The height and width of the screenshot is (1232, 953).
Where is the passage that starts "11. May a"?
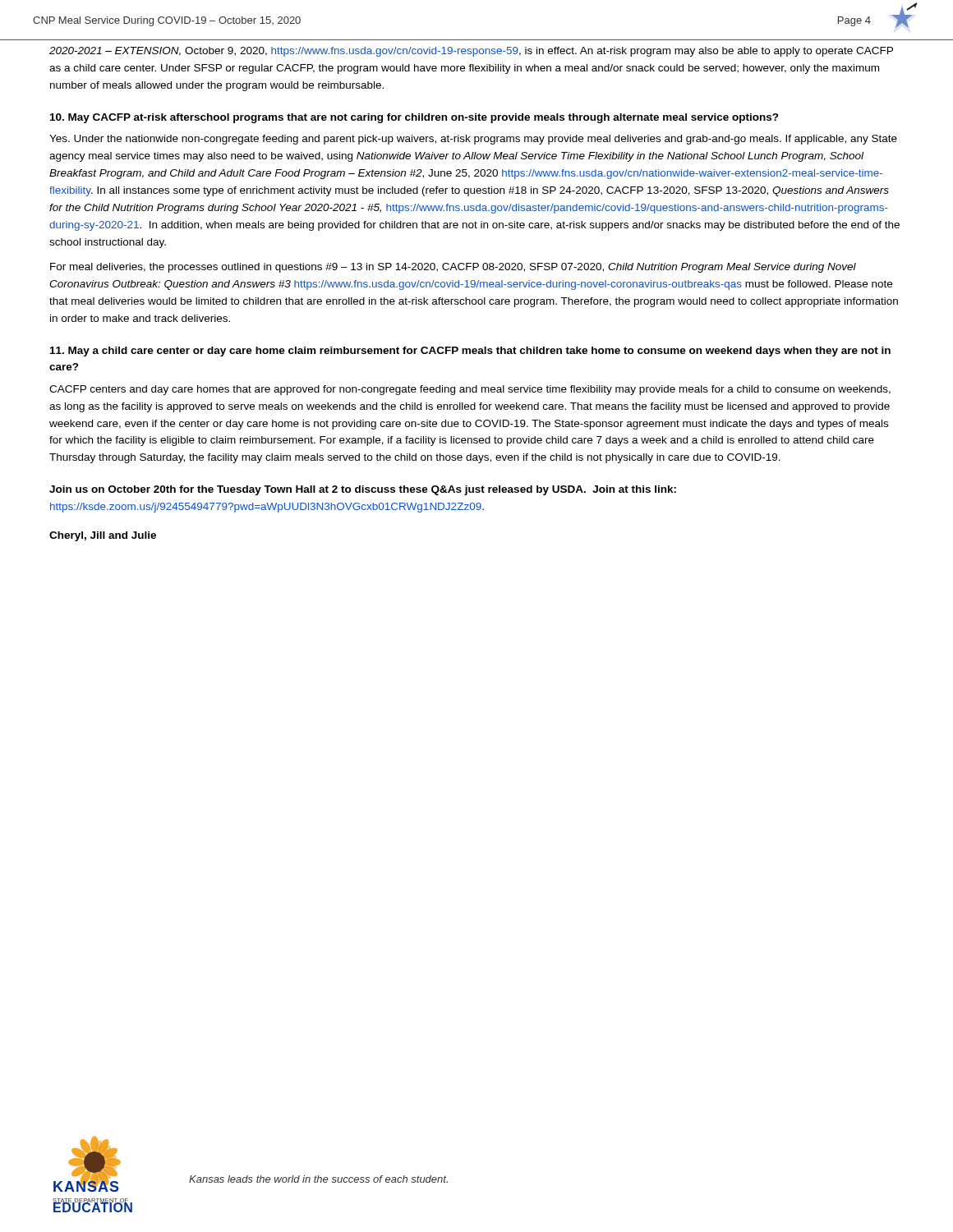[476, 405]
